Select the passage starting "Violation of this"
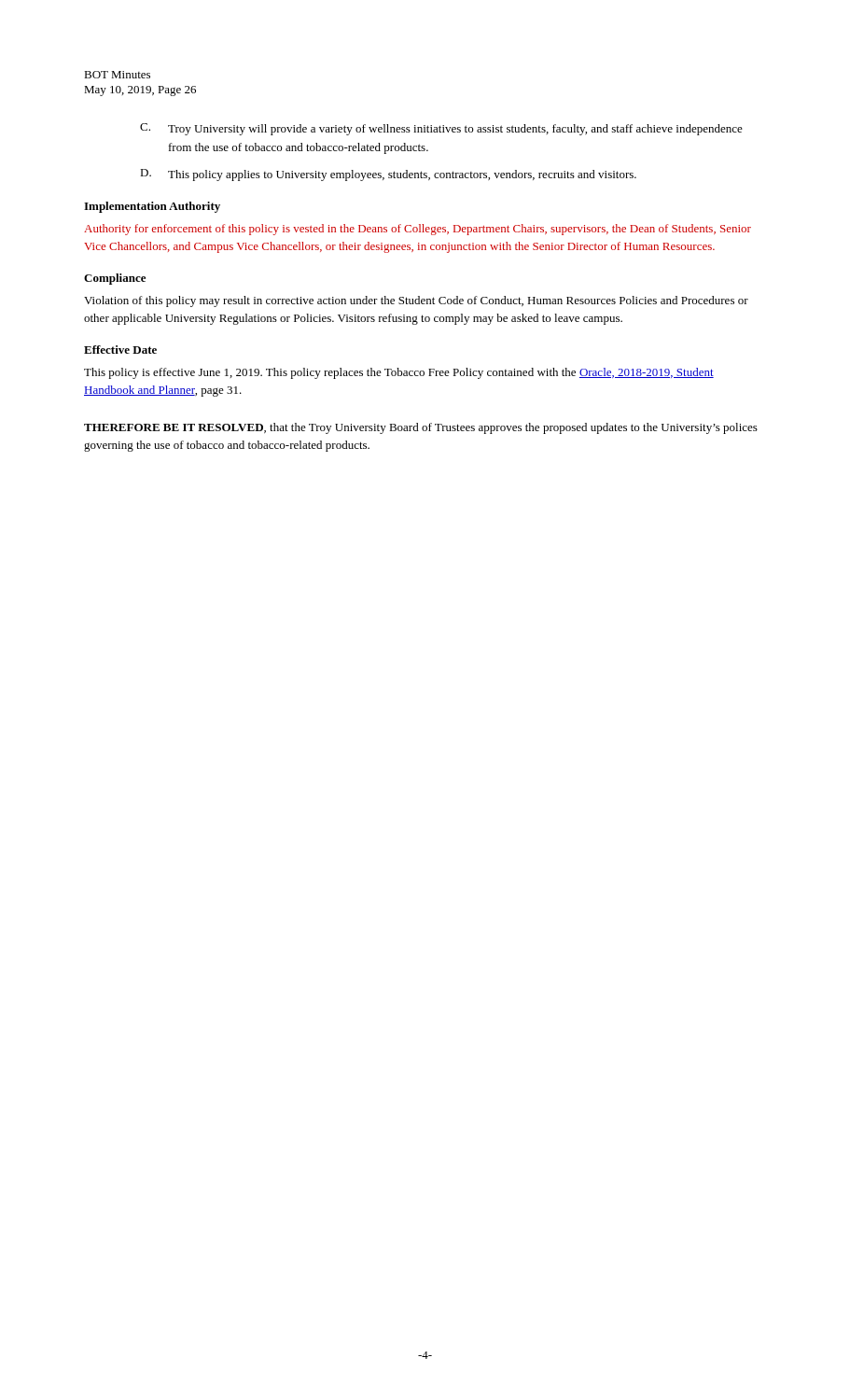Image resolution: width=850 pixels, height=1400 pixels. 416,309
